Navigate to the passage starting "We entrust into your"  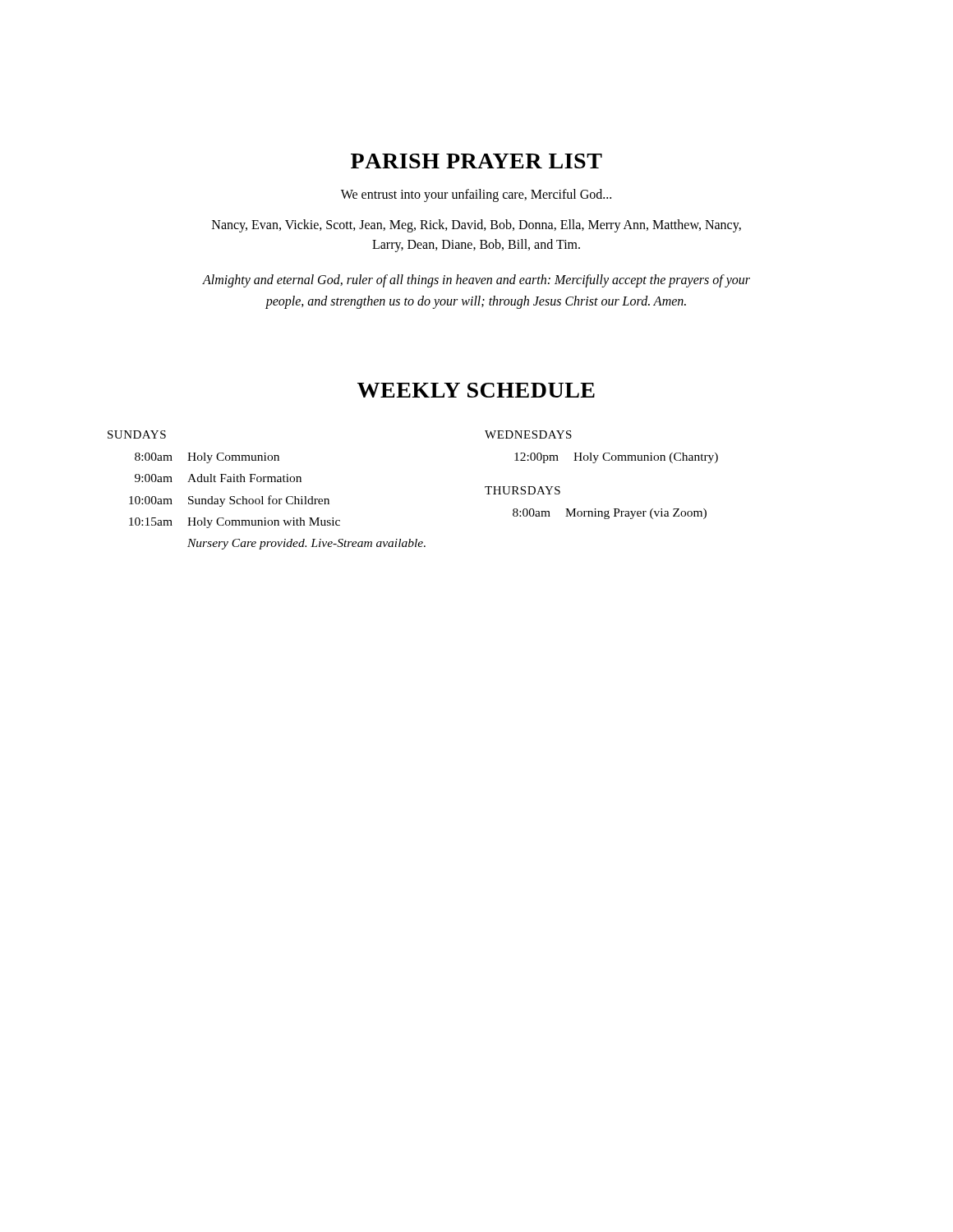pyautogui.click(x=476, y=195)
